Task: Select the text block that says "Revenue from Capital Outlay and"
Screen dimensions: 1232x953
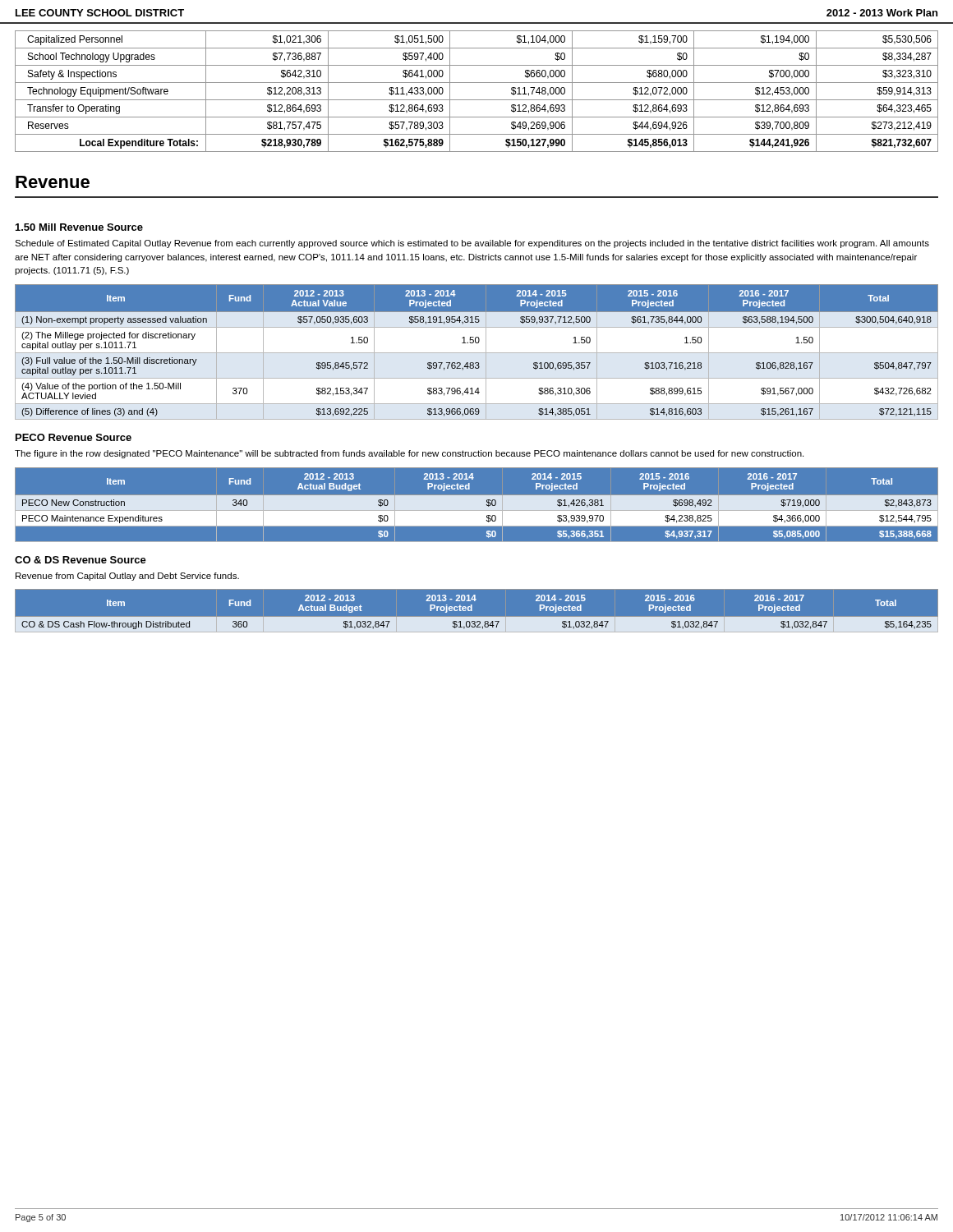Action: (x=127, y=575)
